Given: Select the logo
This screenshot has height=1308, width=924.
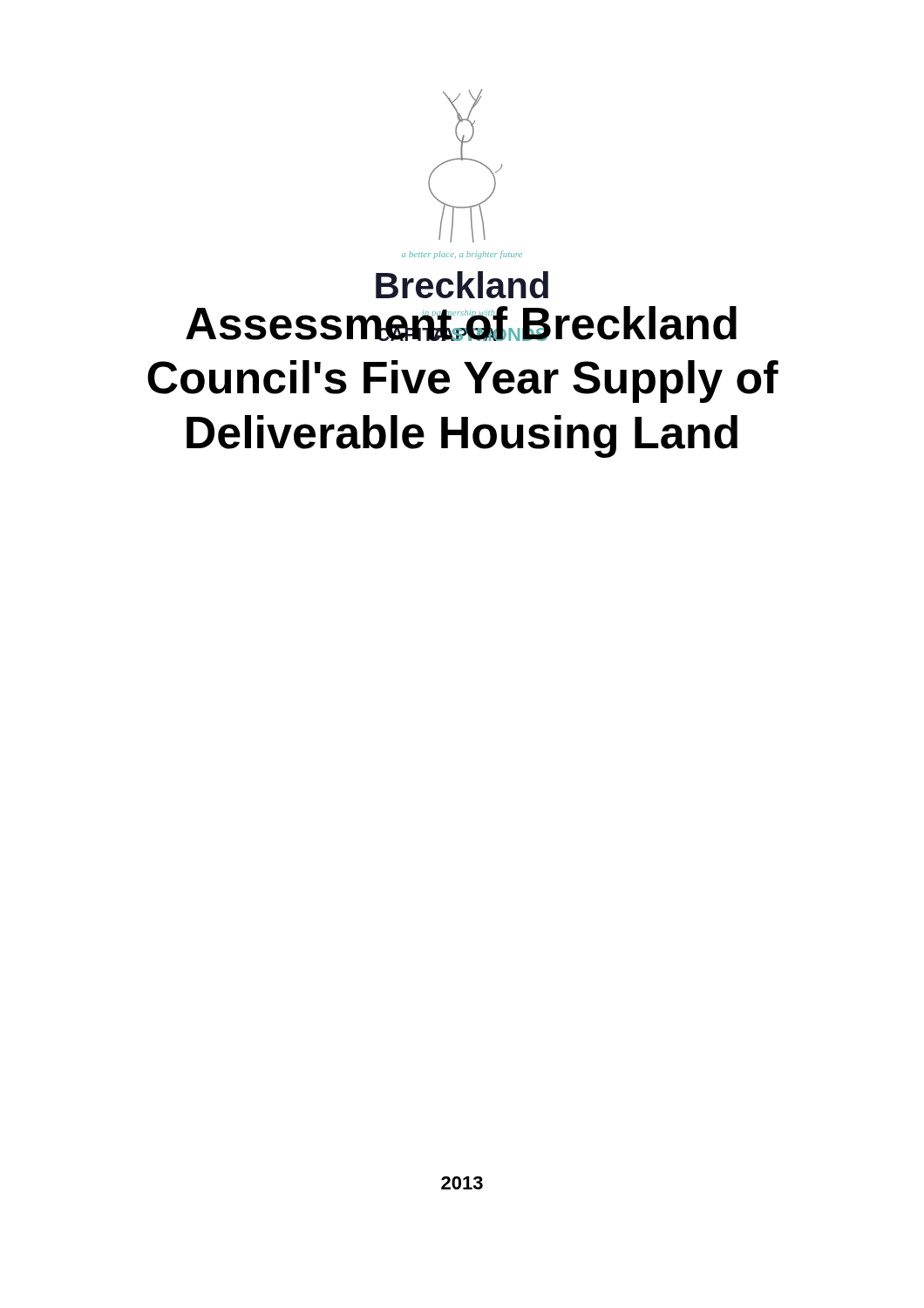Looking at the screenshot, I should [462, 208].
